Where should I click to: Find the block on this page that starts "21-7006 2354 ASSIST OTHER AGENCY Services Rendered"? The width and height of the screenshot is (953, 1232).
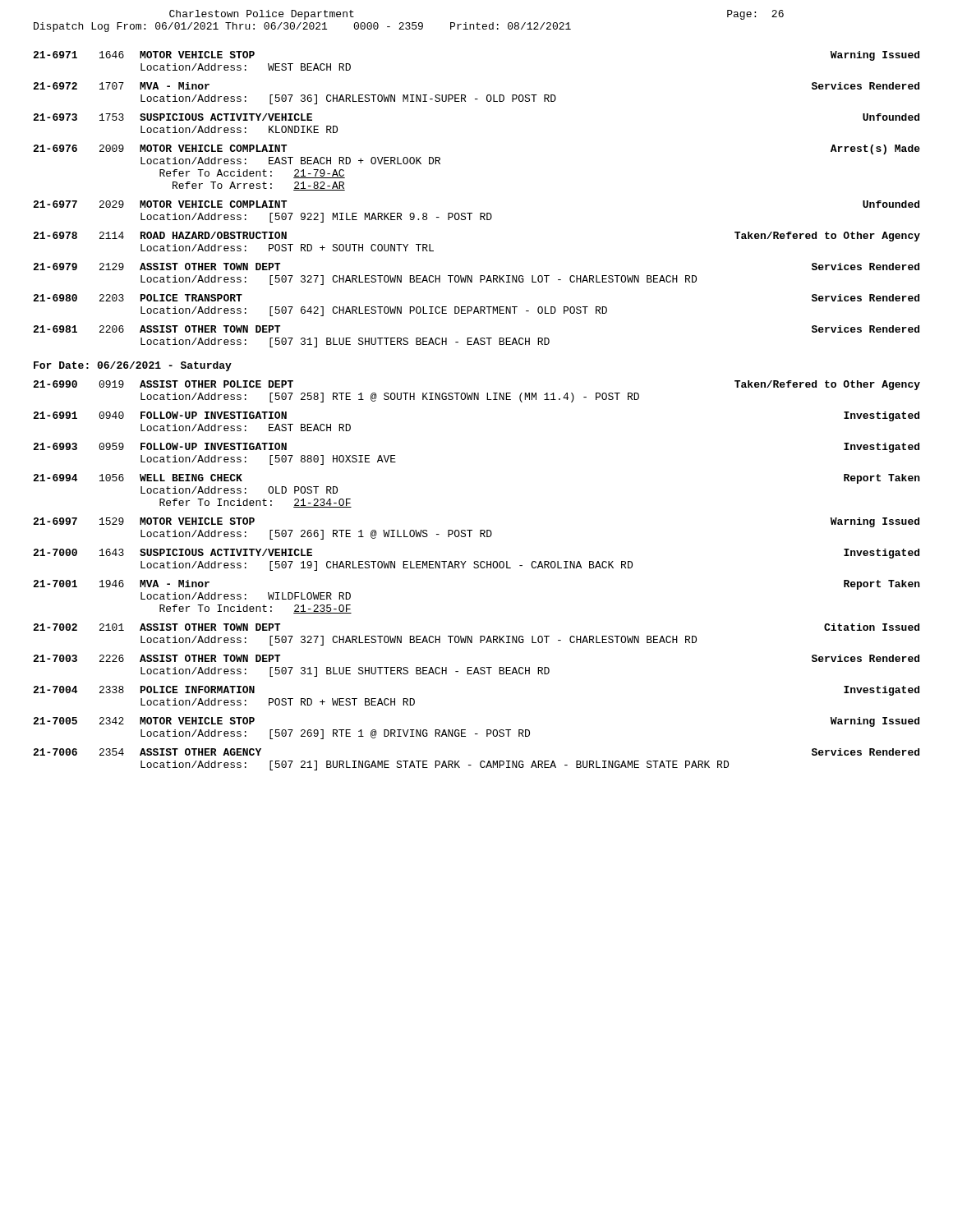476,759
